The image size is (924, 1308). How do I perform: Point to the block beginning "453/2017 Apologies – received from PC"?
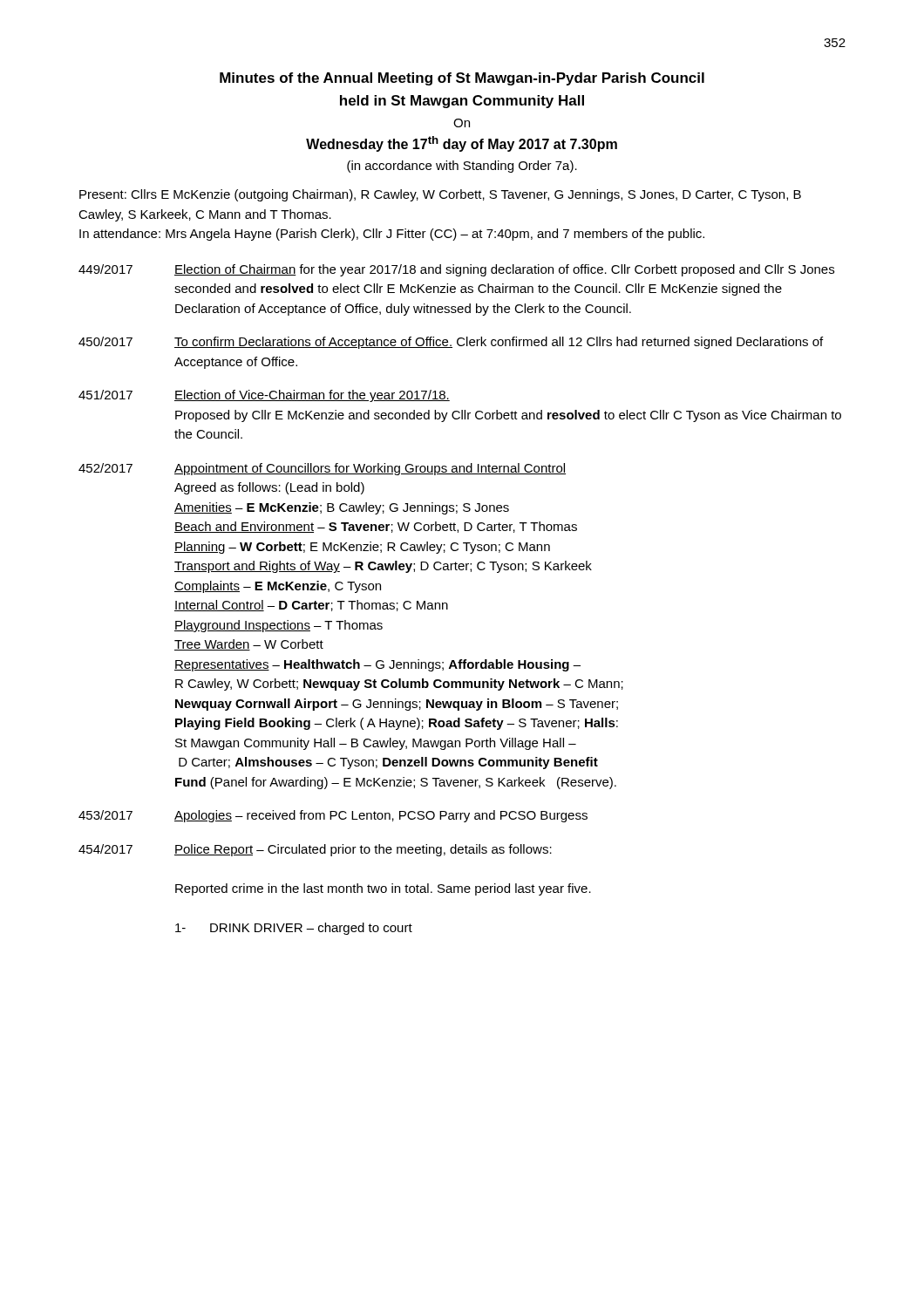pyautogui.click(x=462, y=816)
